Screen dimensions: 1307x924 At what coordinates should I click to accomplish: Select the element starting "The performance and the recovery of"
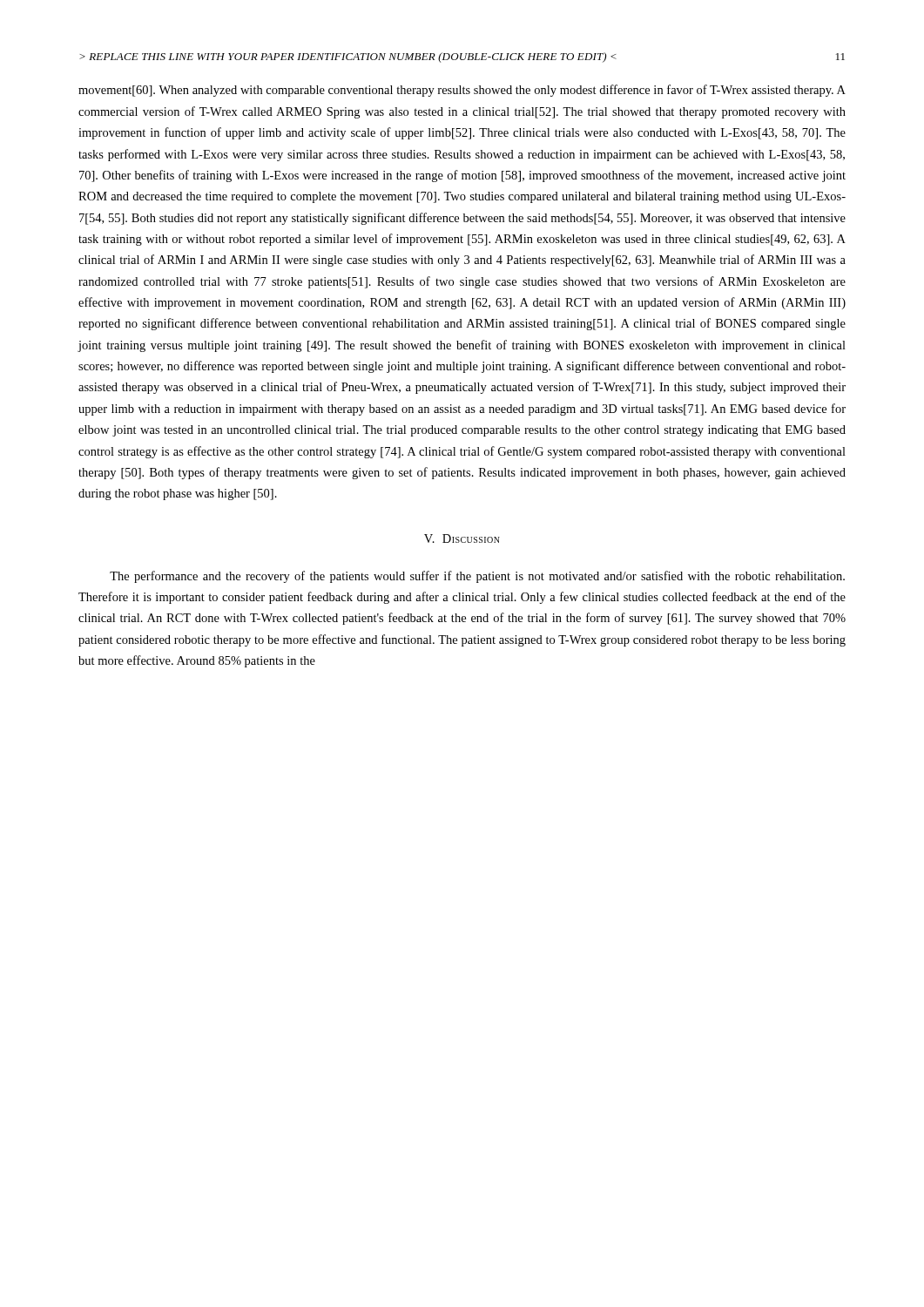tap(462, 618)
